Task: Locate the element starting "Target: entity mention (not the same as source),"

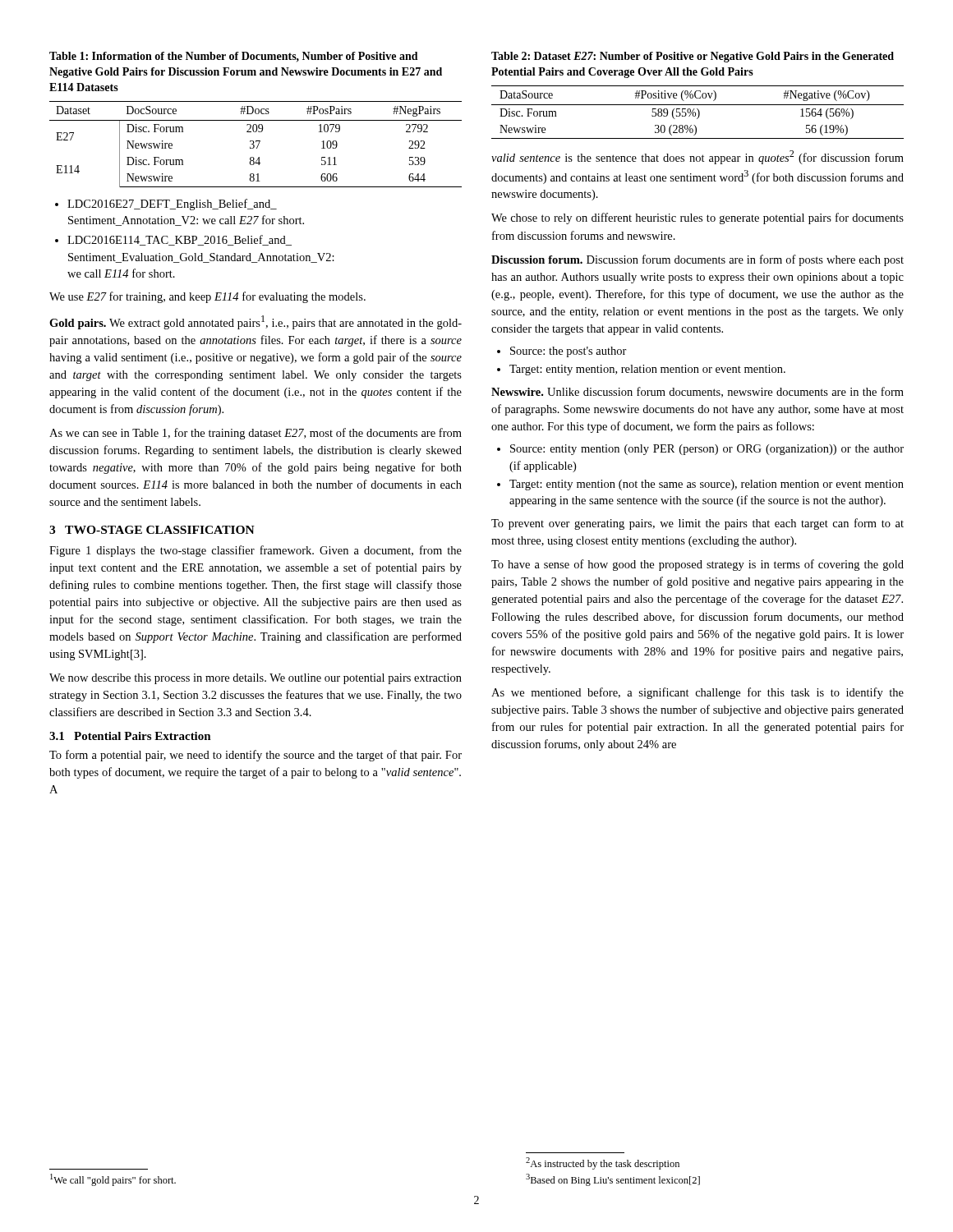Action: (x=698, y=492)
